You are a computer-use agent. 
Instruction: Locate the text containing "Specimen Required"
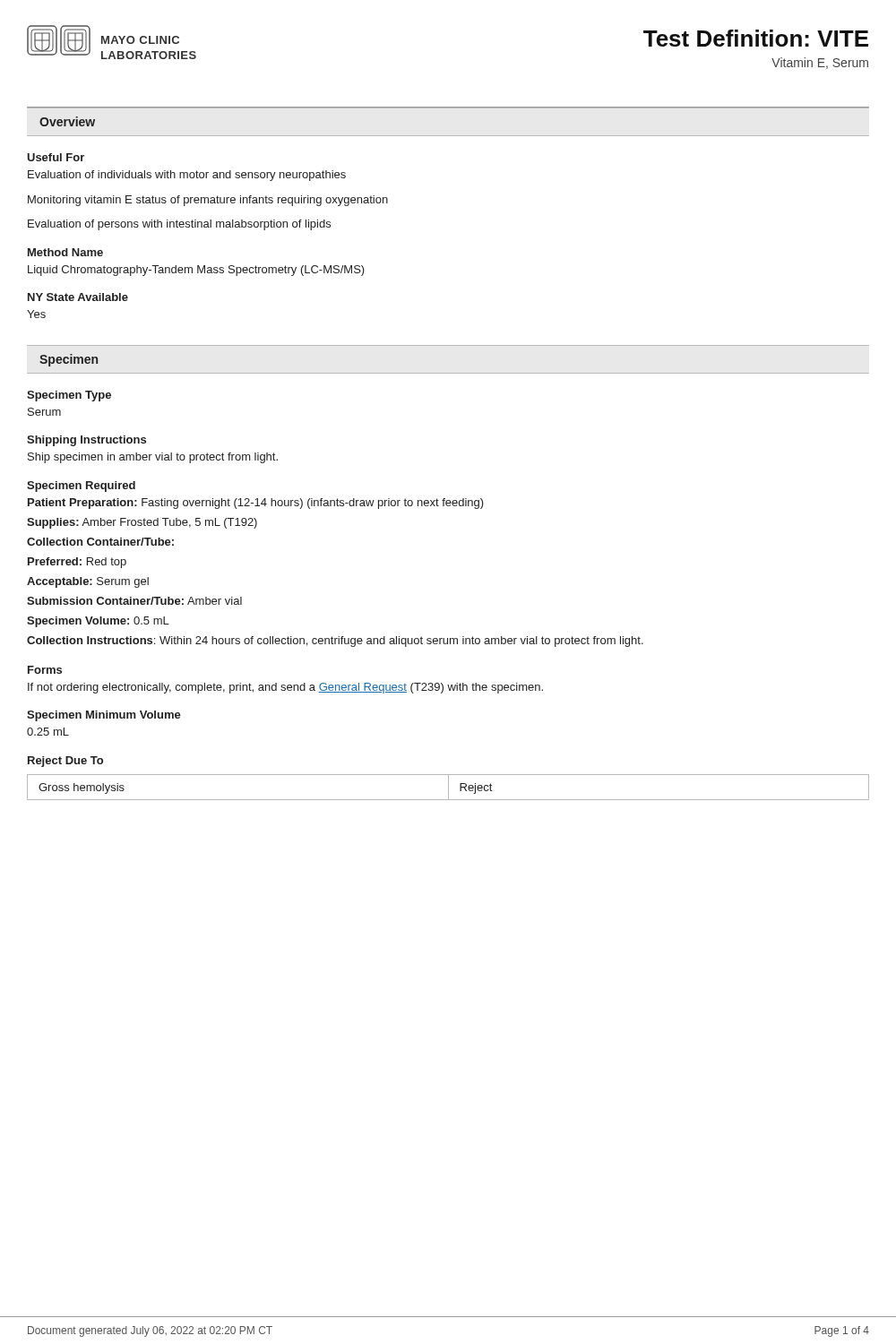tap(81, 485)
